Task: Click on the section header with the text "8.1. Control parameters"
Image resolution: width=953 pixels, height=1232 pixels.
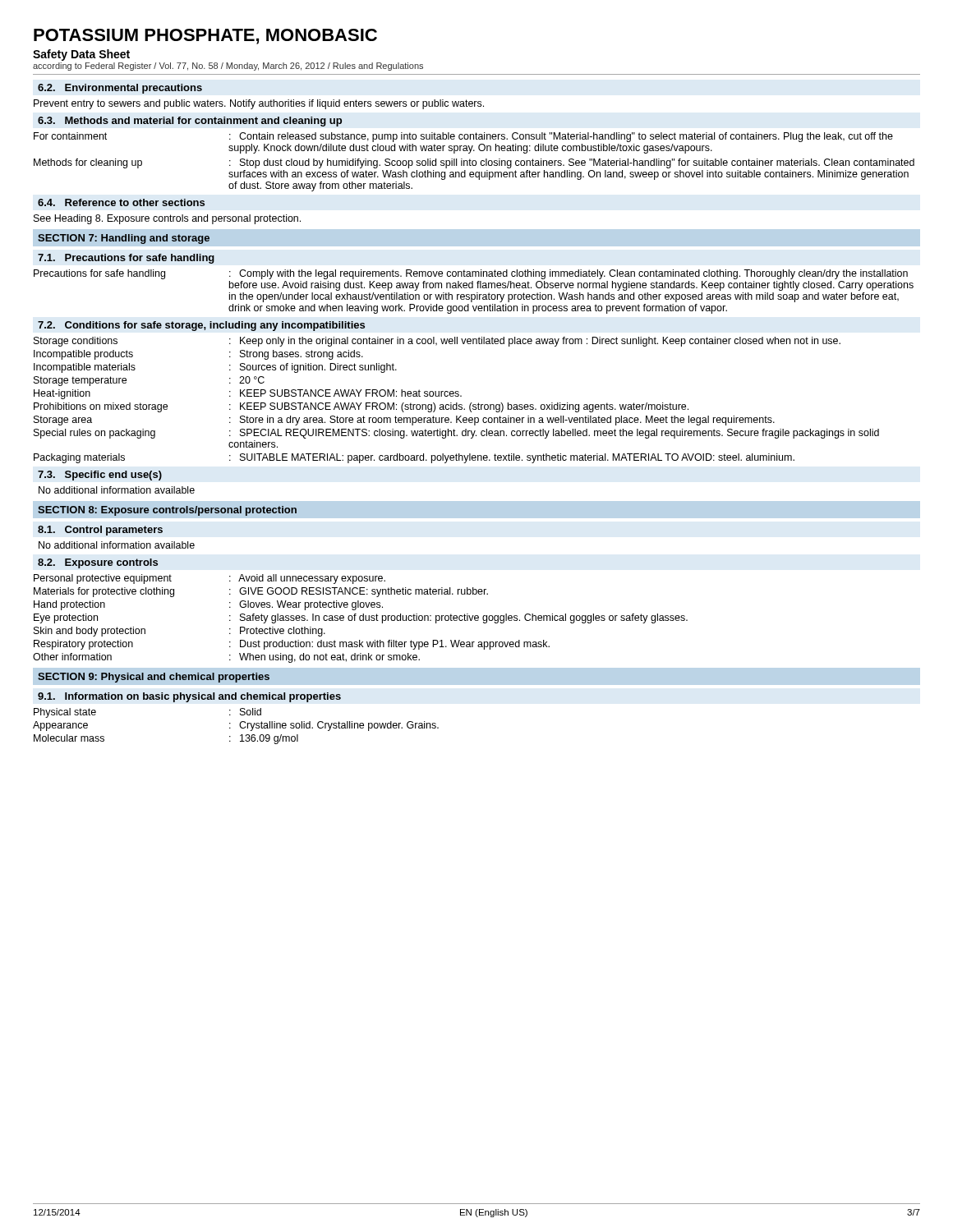Action: tap(100, 531)
